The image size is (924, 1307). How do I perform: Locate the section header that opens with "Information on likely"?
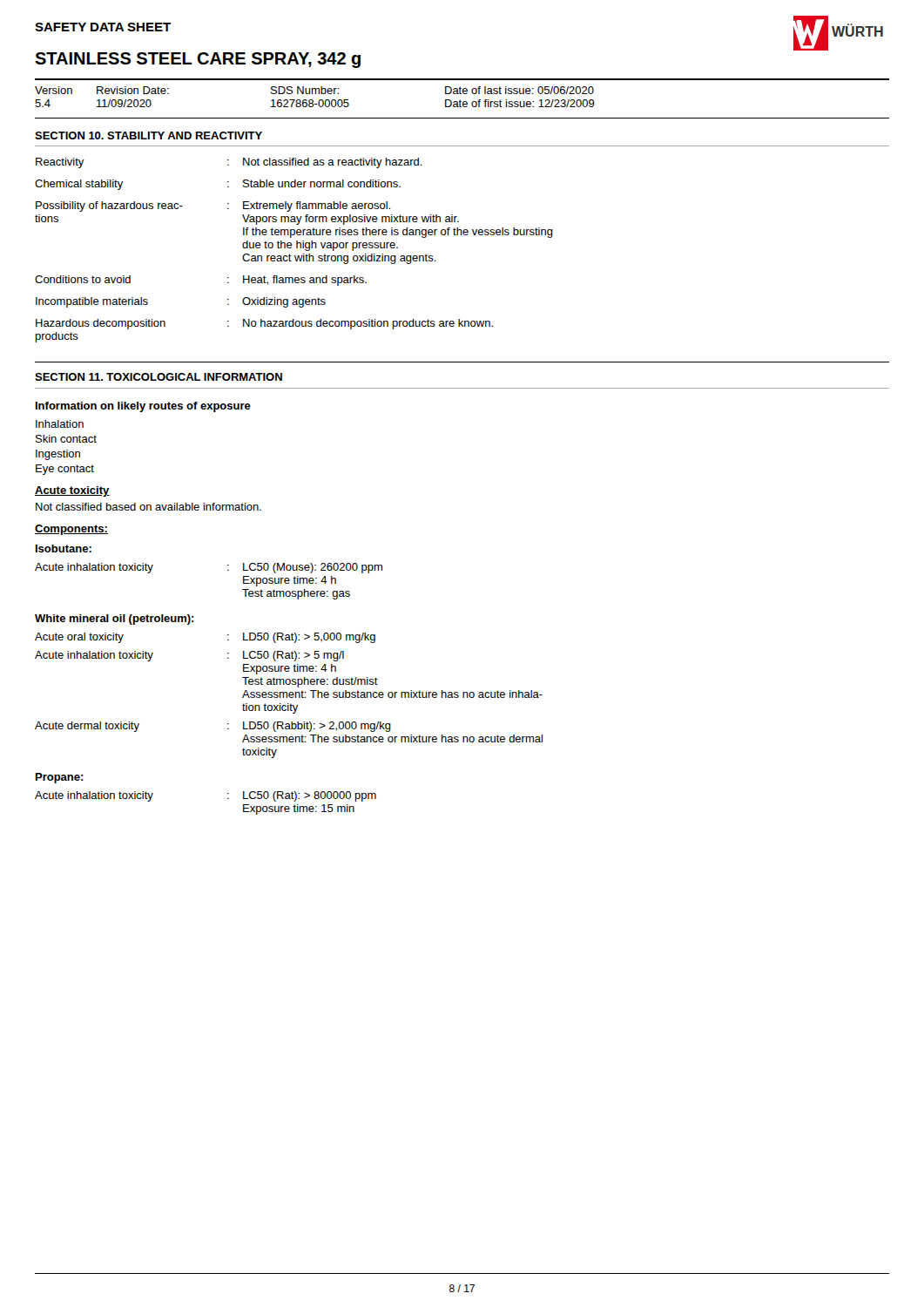[143, 406]
